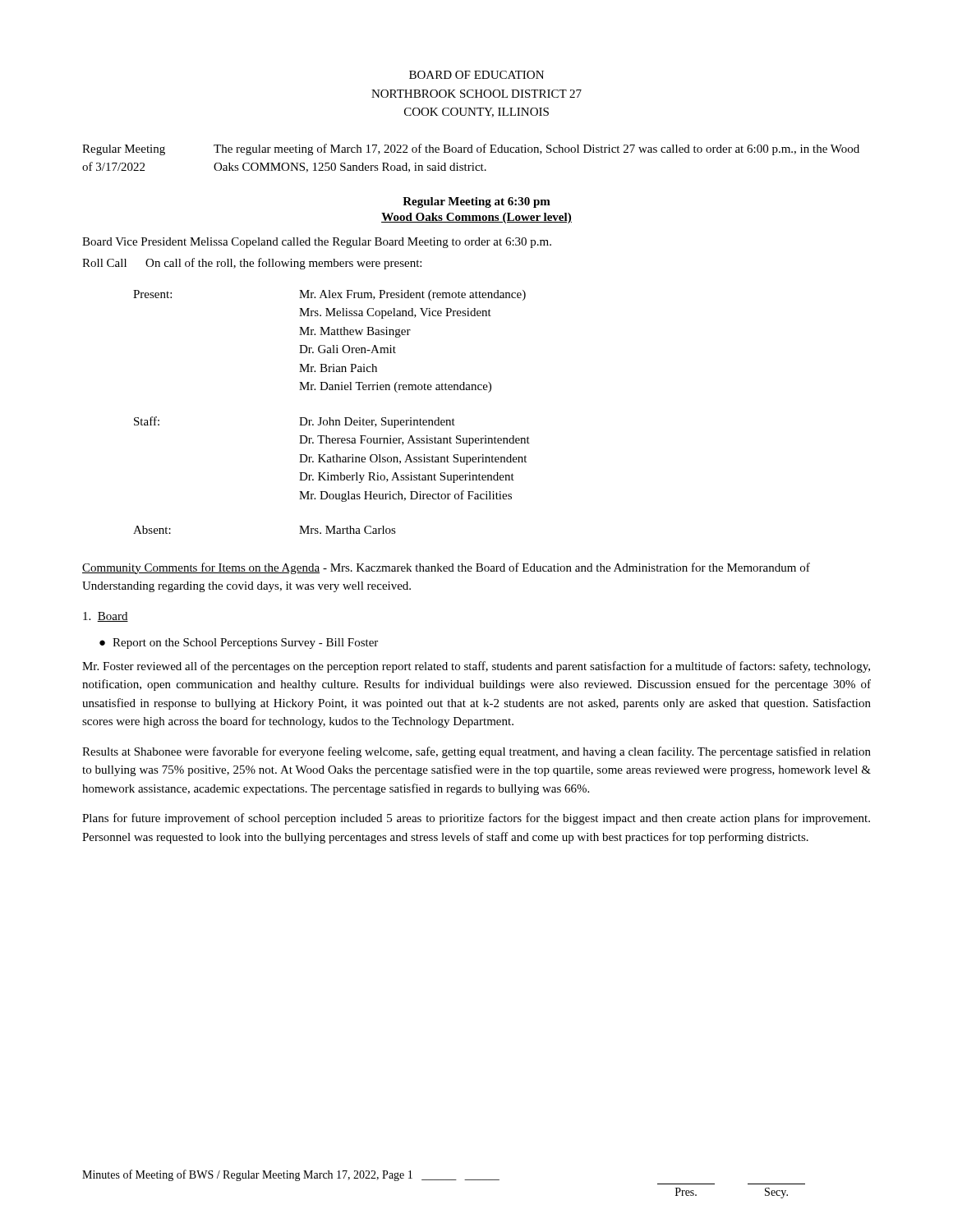Locate the element starting "Community Comments for Items on"
953x1232 pixels.
(x=446, y=576)
